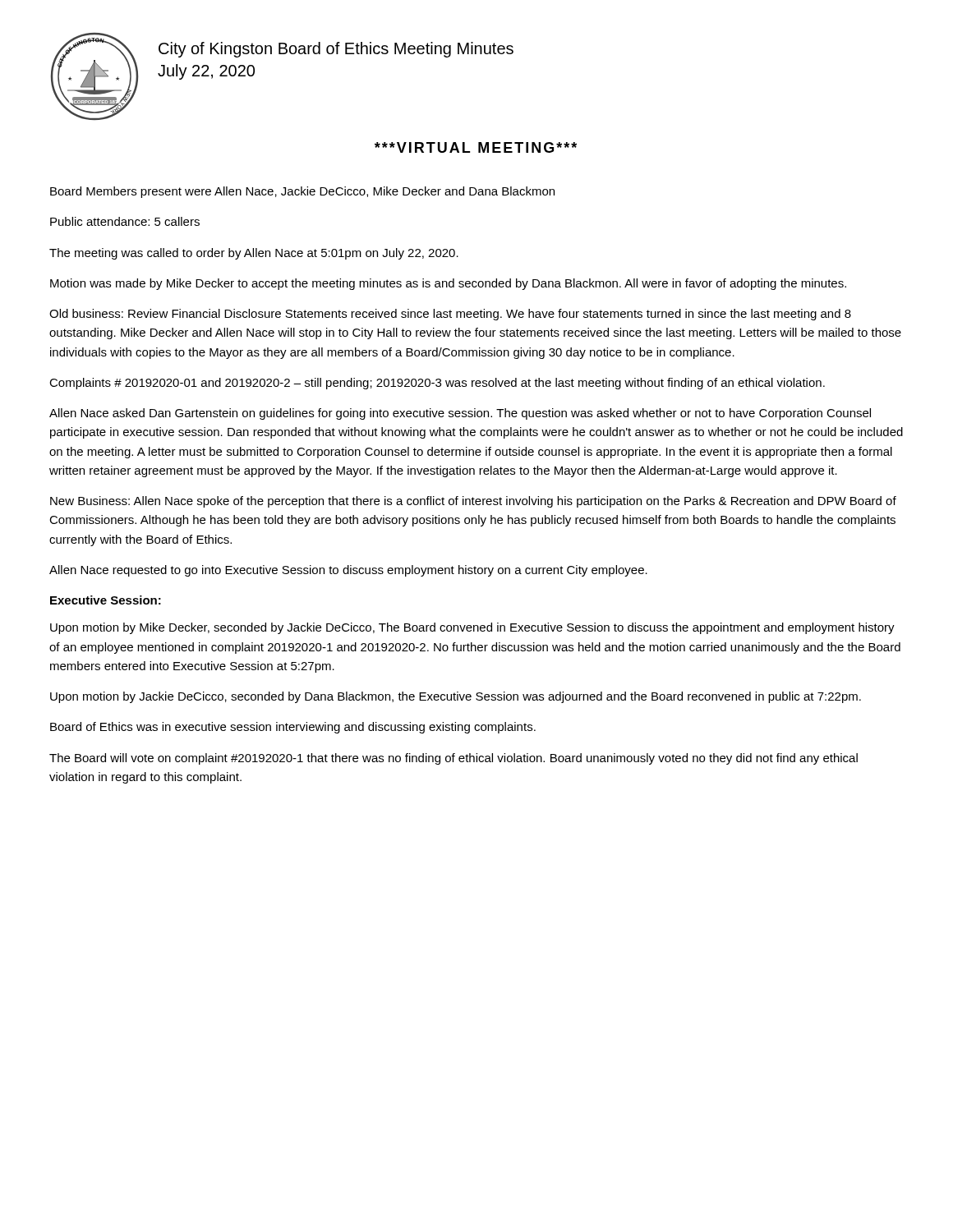Where does it say "Executive Session:"?
This screenshot has width=953, height=1232.
coord(105,600)
